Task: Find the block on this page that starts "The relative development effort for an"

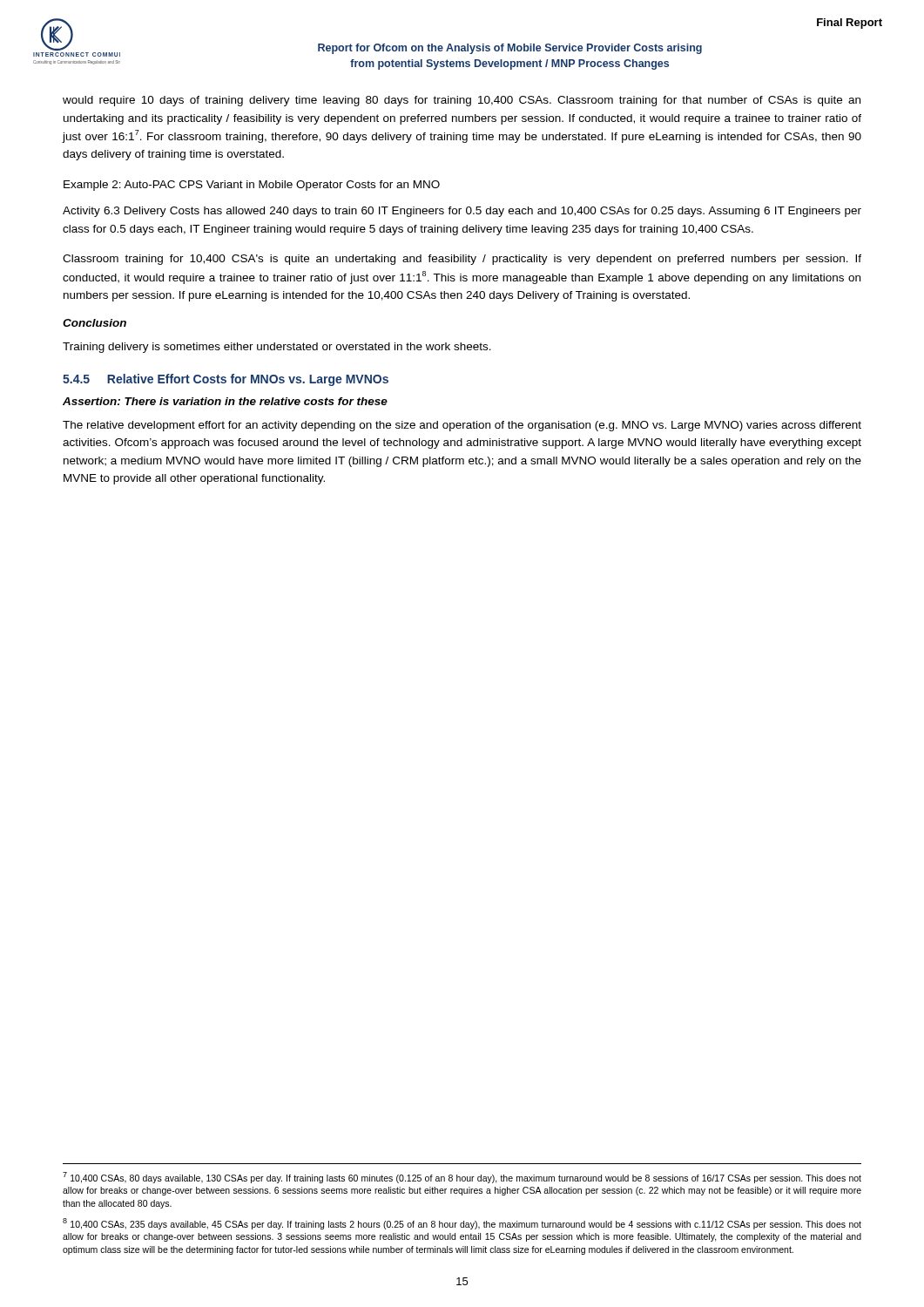Action: tap(462, 451)
